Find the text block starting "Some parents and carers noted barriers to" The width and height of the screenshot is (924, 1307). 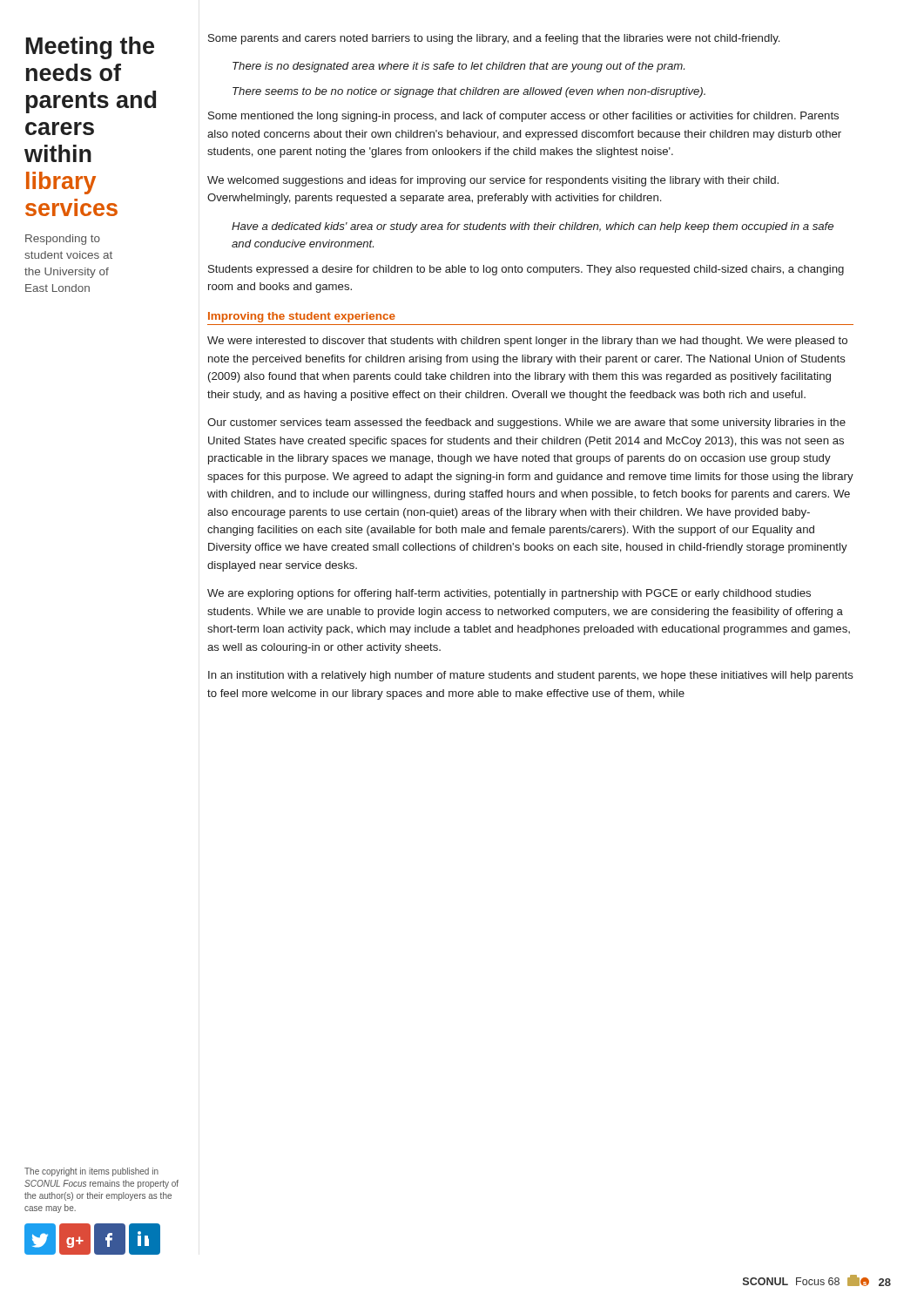point(494,38)
